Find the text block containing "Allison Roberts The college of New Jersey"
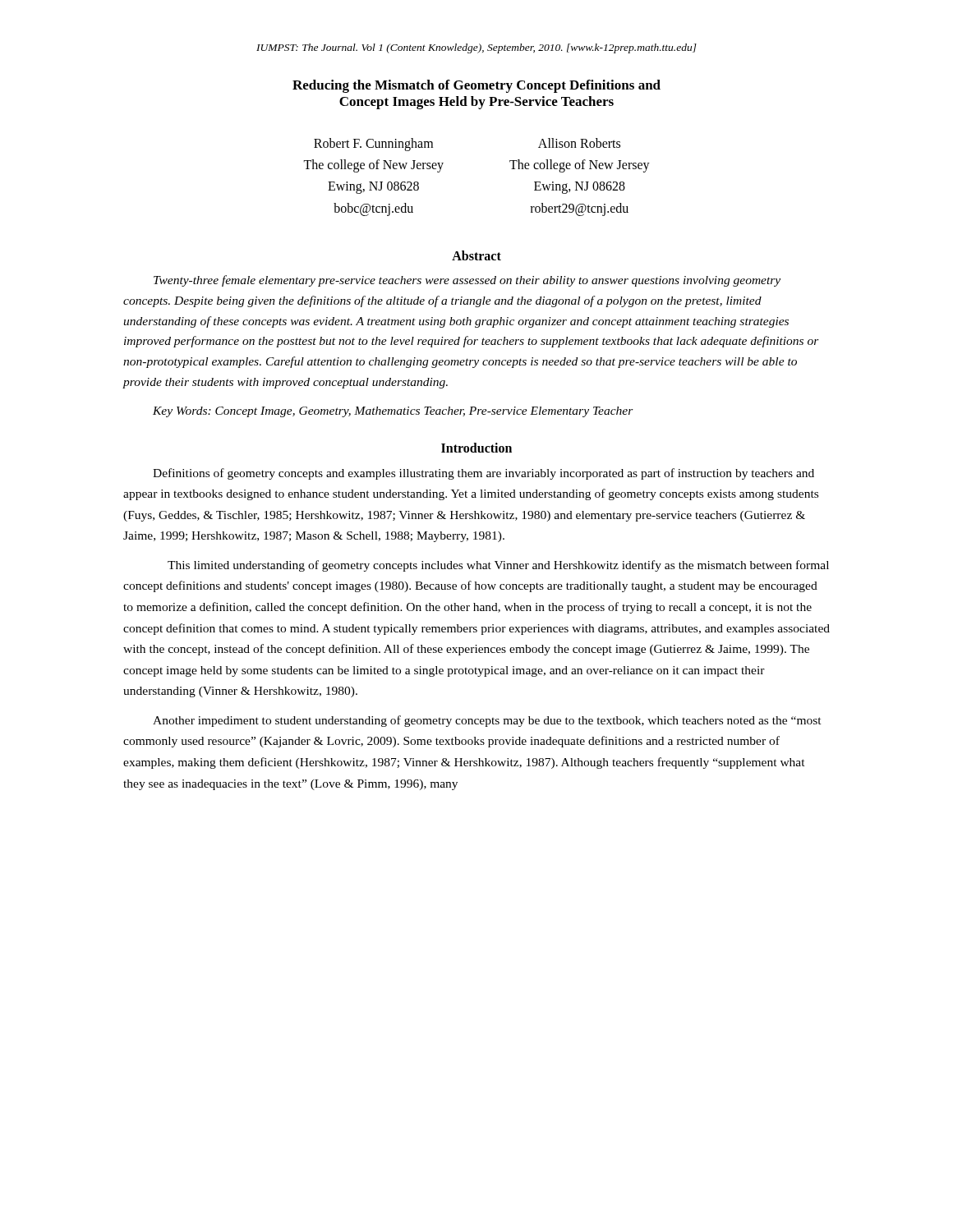This screenshot has height=1232, width=953. click(579, 175)
